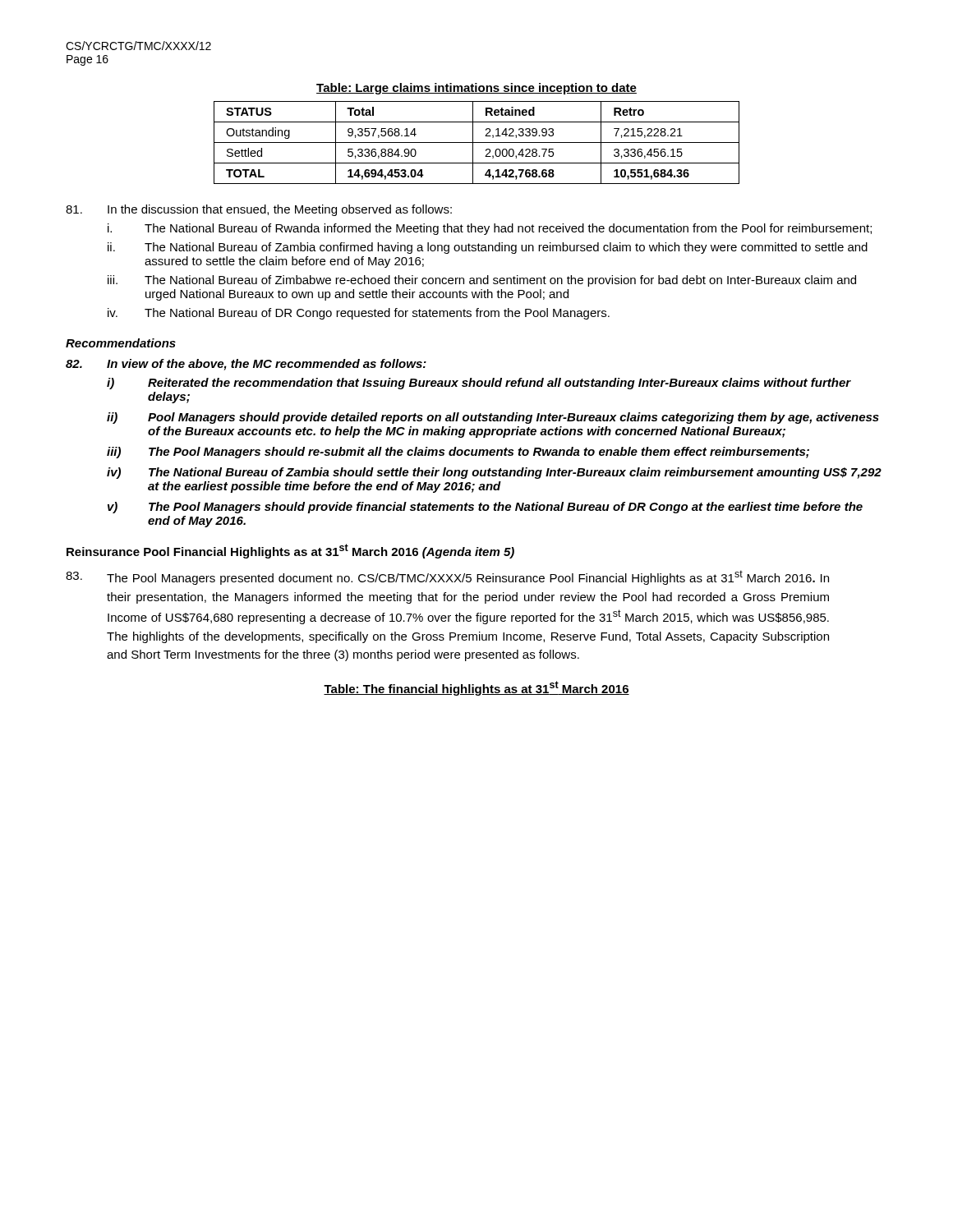The height and width of the screenshot is (1232, 953).
Task: Select the text block starting "Table: Large claims intimations since"
Action: tap(476, 87)
